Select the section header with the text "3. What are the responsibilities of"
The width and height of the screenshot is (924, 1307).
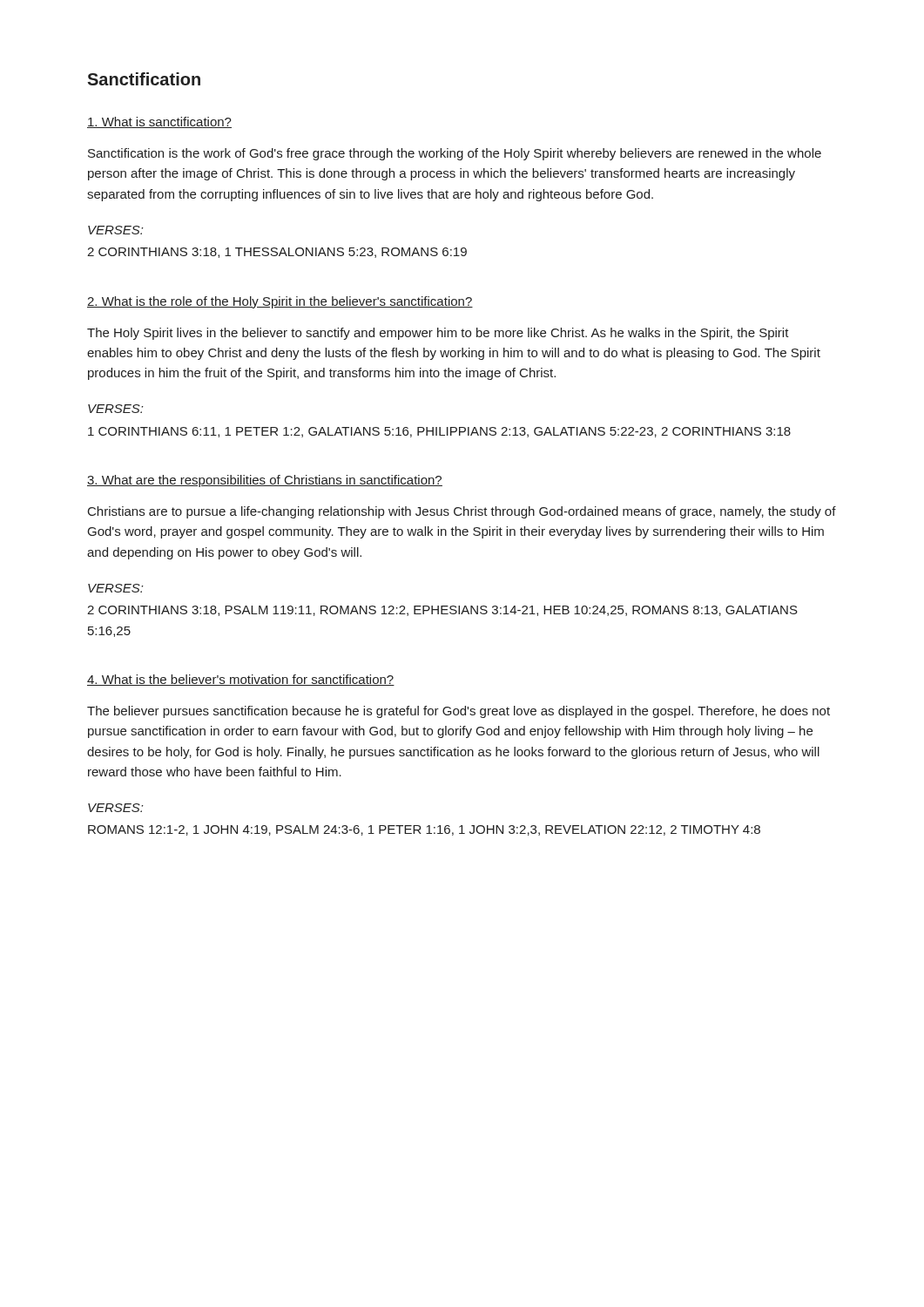point(265,480)
